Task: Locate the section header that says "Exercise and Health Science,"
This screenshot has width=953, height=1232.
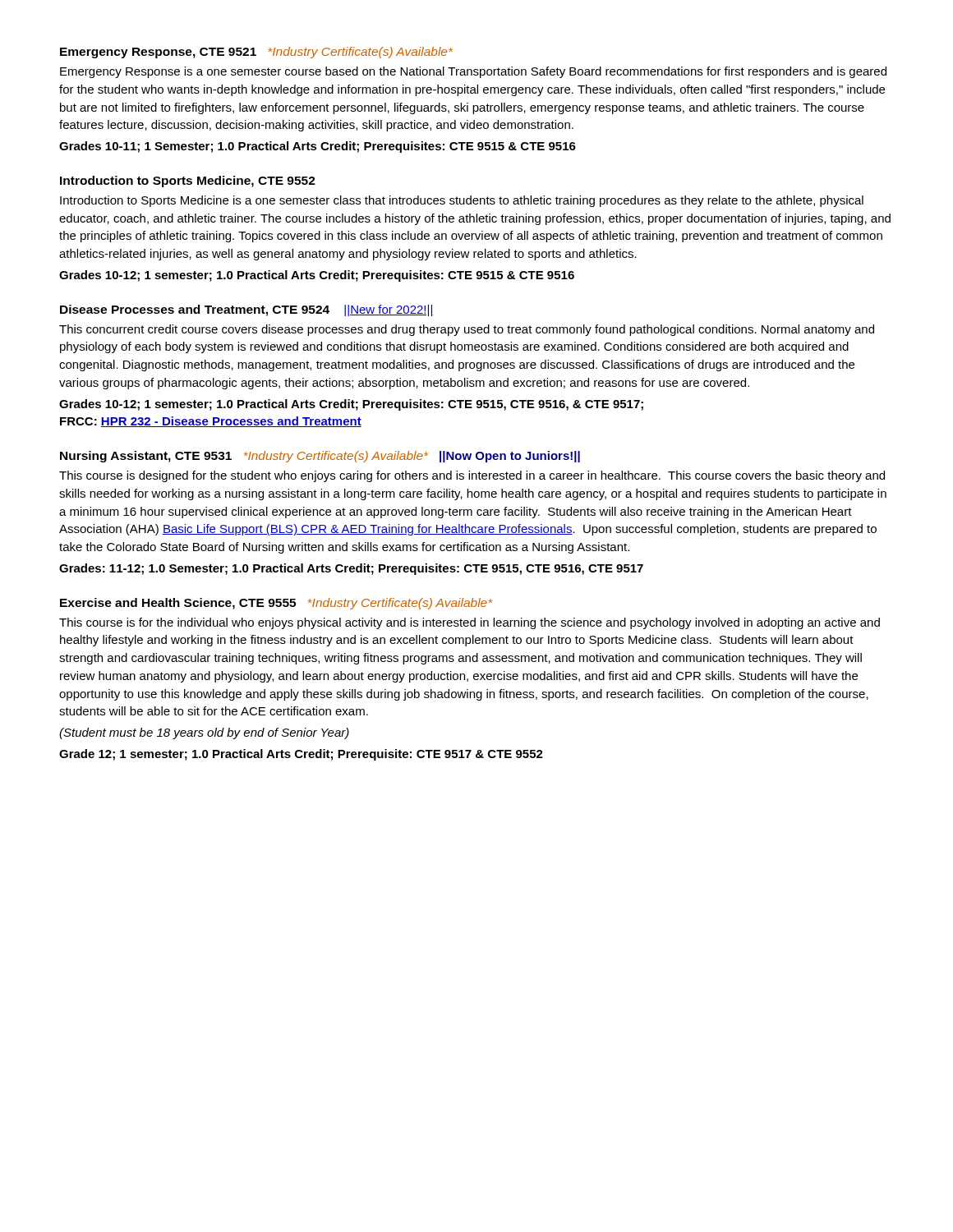Action: click(476, 602)
